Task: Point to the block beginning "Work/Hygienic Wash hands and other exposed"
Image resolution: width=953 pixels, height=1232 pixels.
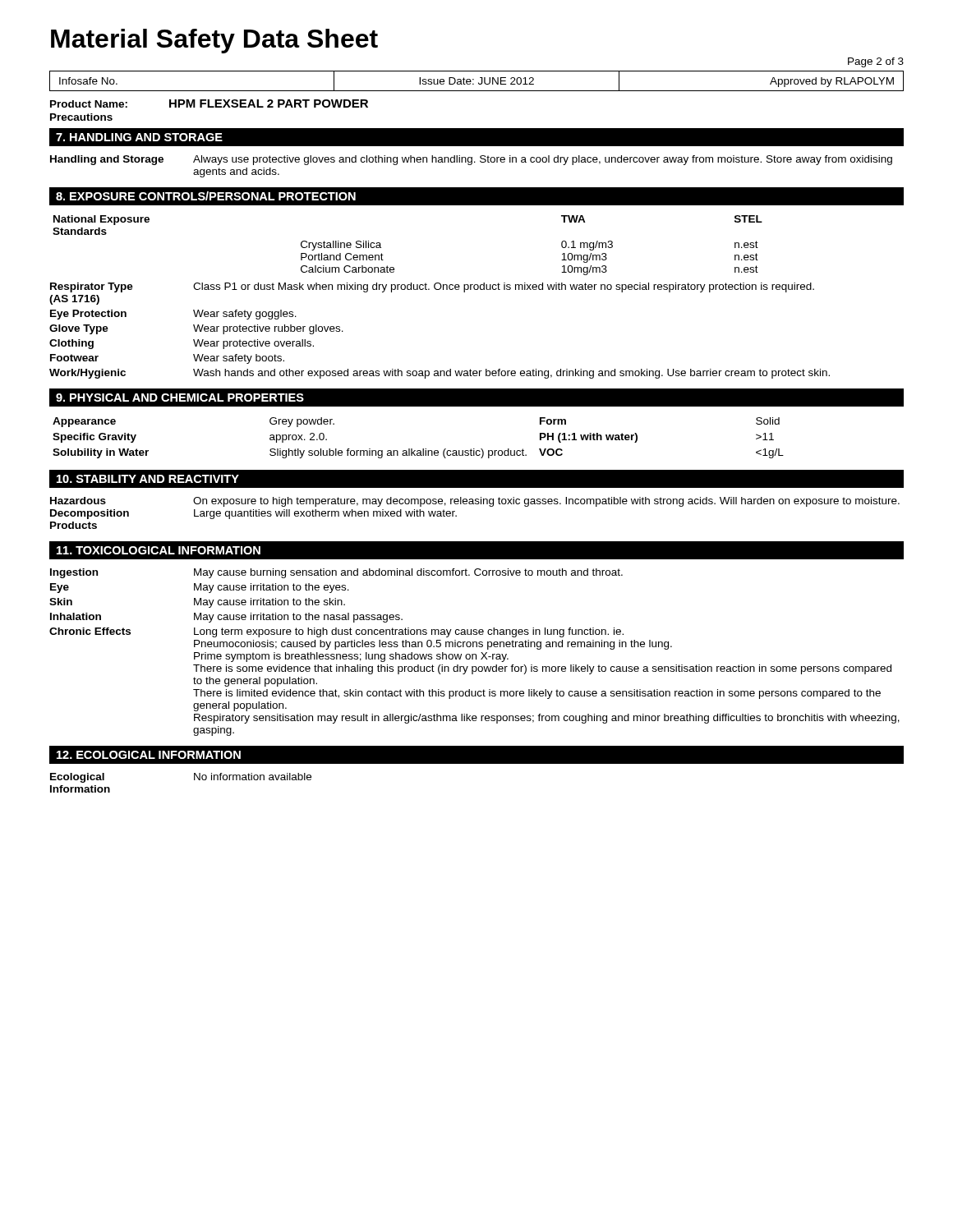Action: pyautogui.click(x=476, y=373)
